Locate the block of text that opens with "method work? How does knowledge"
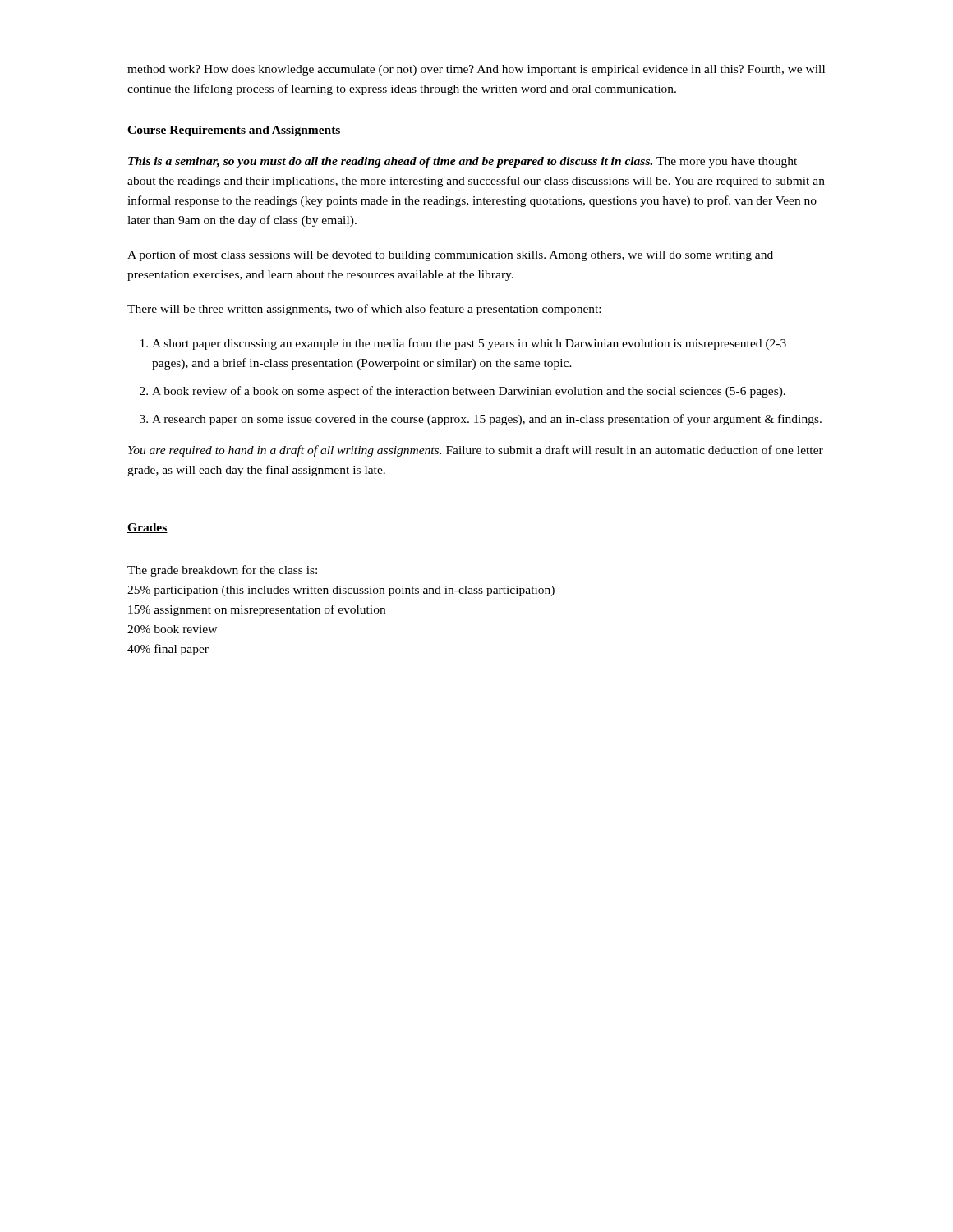The width and height of the screenshot is (953, 1232). (476, 78)
